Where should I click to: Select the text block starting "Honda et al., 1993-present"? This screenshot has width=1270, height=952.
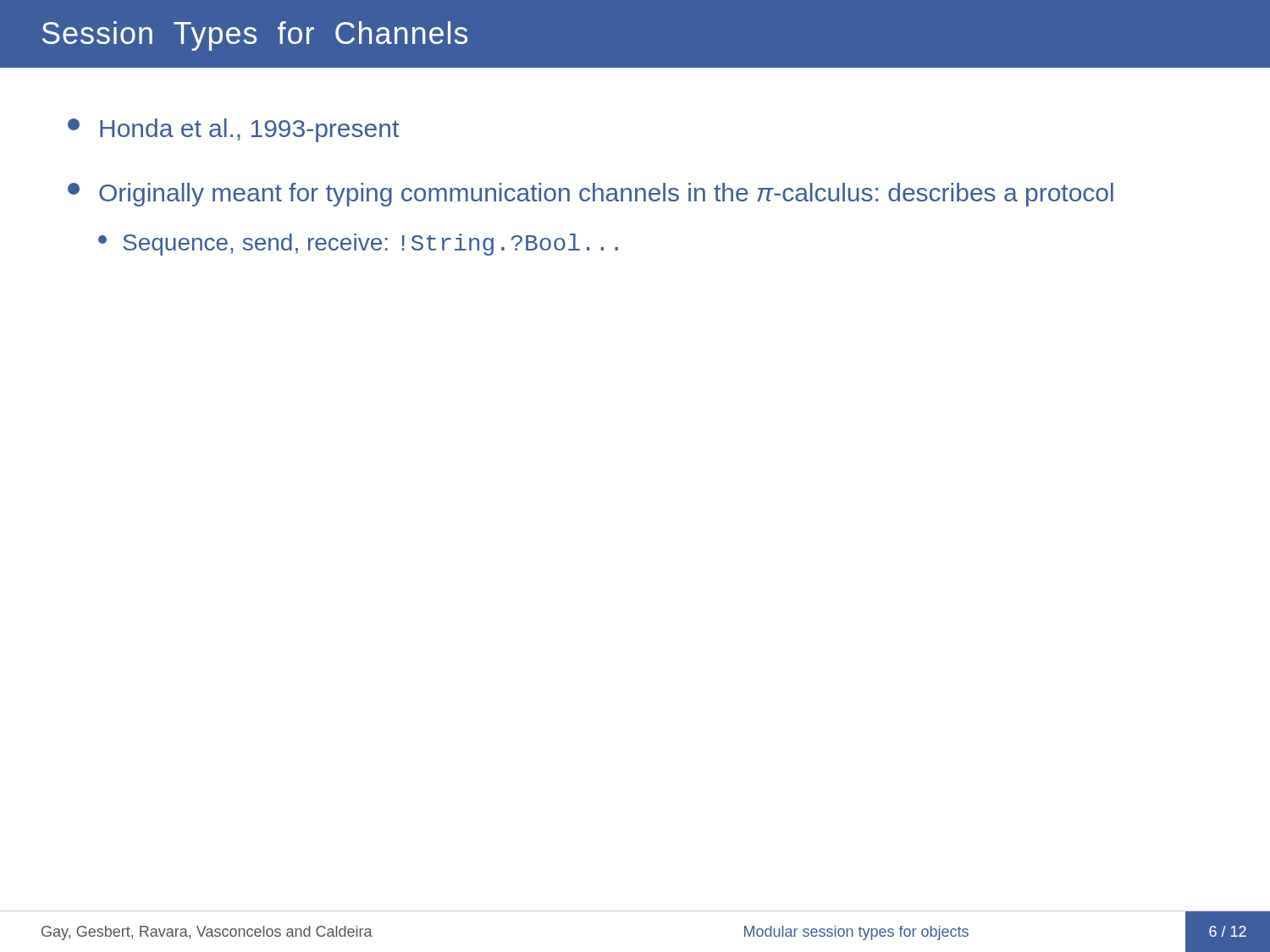233,128
